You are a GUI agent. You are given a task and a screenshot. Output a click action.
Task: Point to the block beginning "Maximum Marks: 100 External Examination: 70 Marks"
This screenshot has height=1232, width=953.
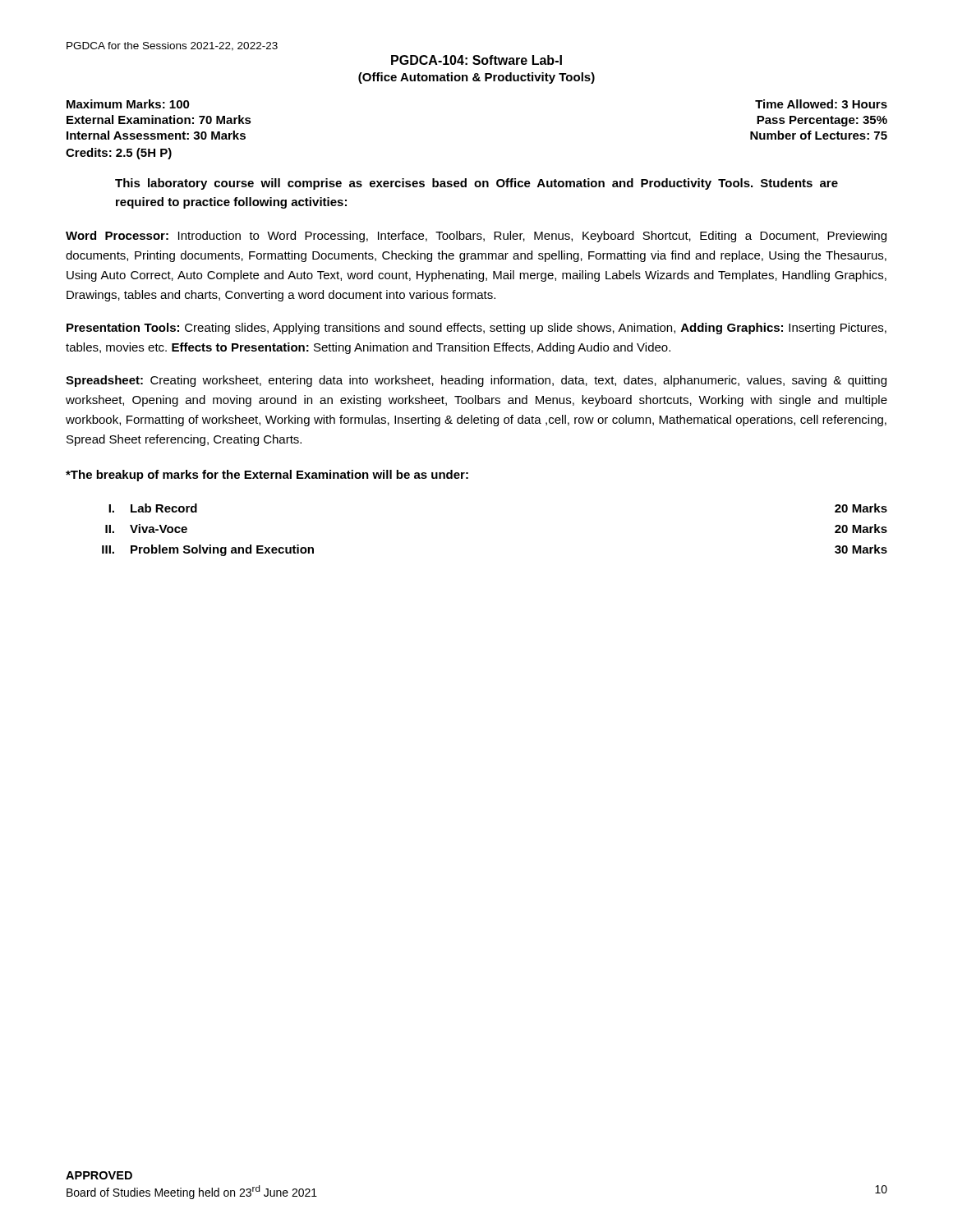pos(159,120)
